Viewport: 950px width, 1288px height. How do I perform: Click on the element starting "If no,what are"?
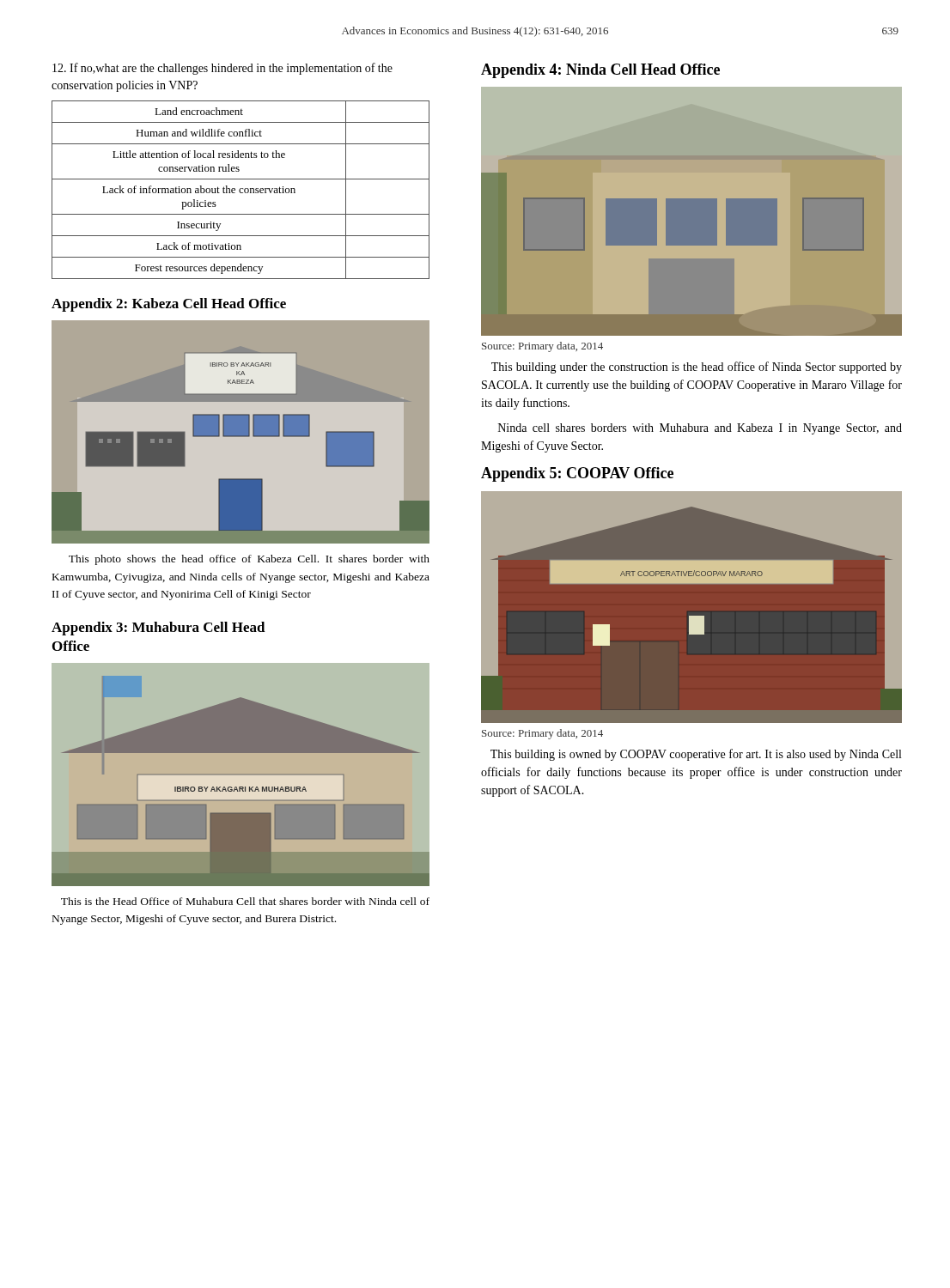click(222, 77)
